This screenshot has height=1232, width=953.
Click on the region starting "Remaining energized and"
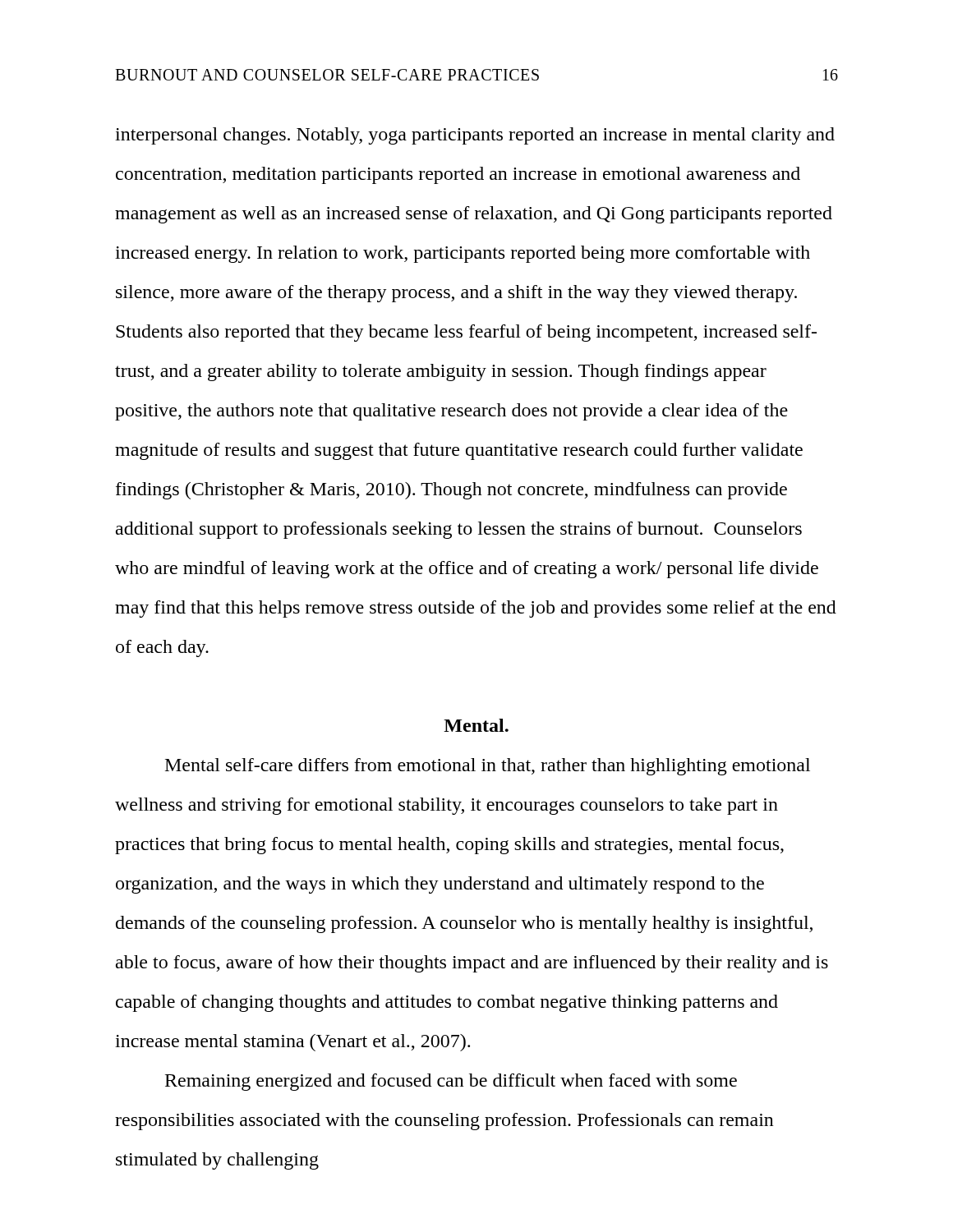coord(476,1120)
